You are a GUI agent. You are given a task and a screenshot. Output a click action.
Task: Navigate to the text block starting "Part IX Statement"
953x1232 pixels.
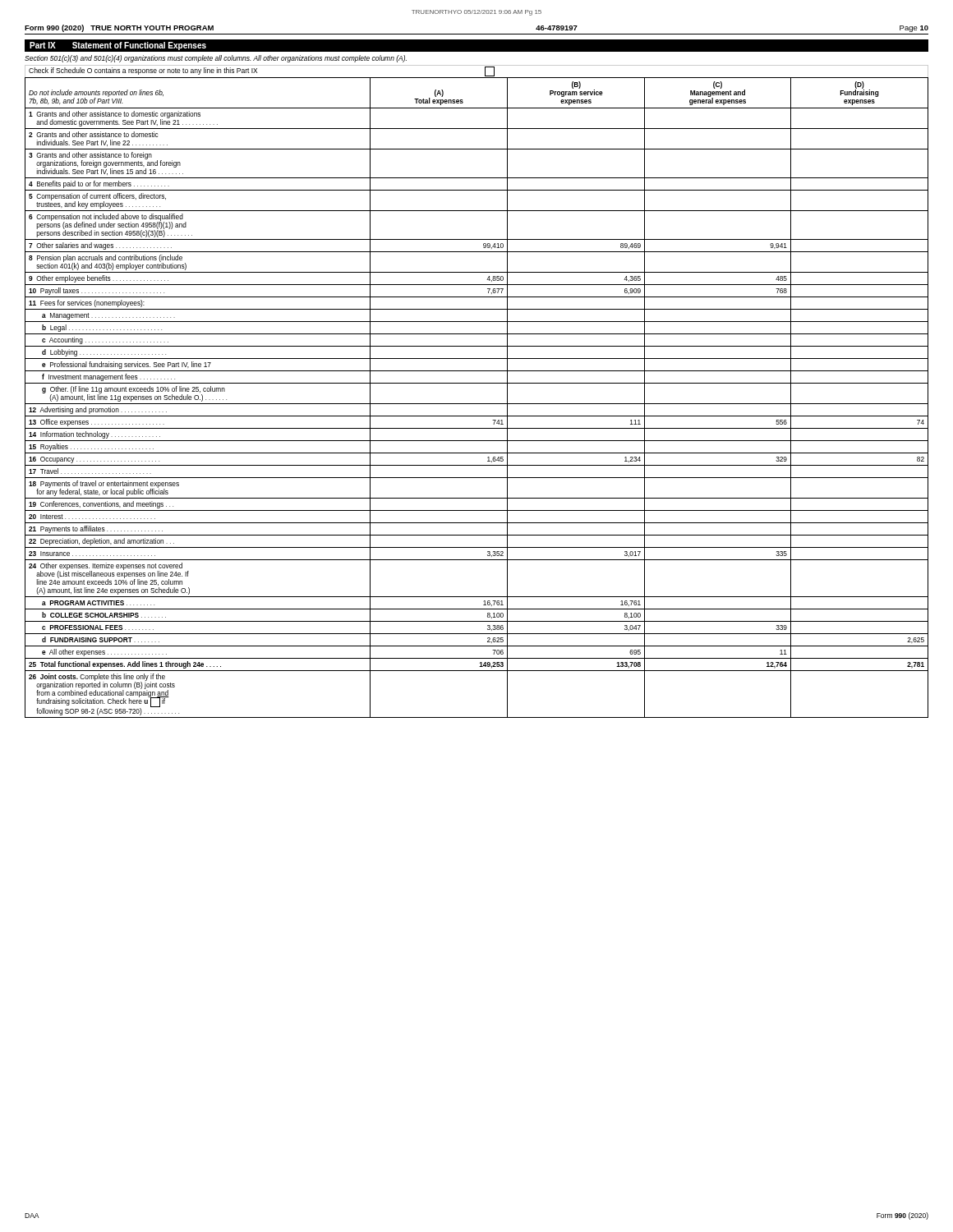click(118, 46)
